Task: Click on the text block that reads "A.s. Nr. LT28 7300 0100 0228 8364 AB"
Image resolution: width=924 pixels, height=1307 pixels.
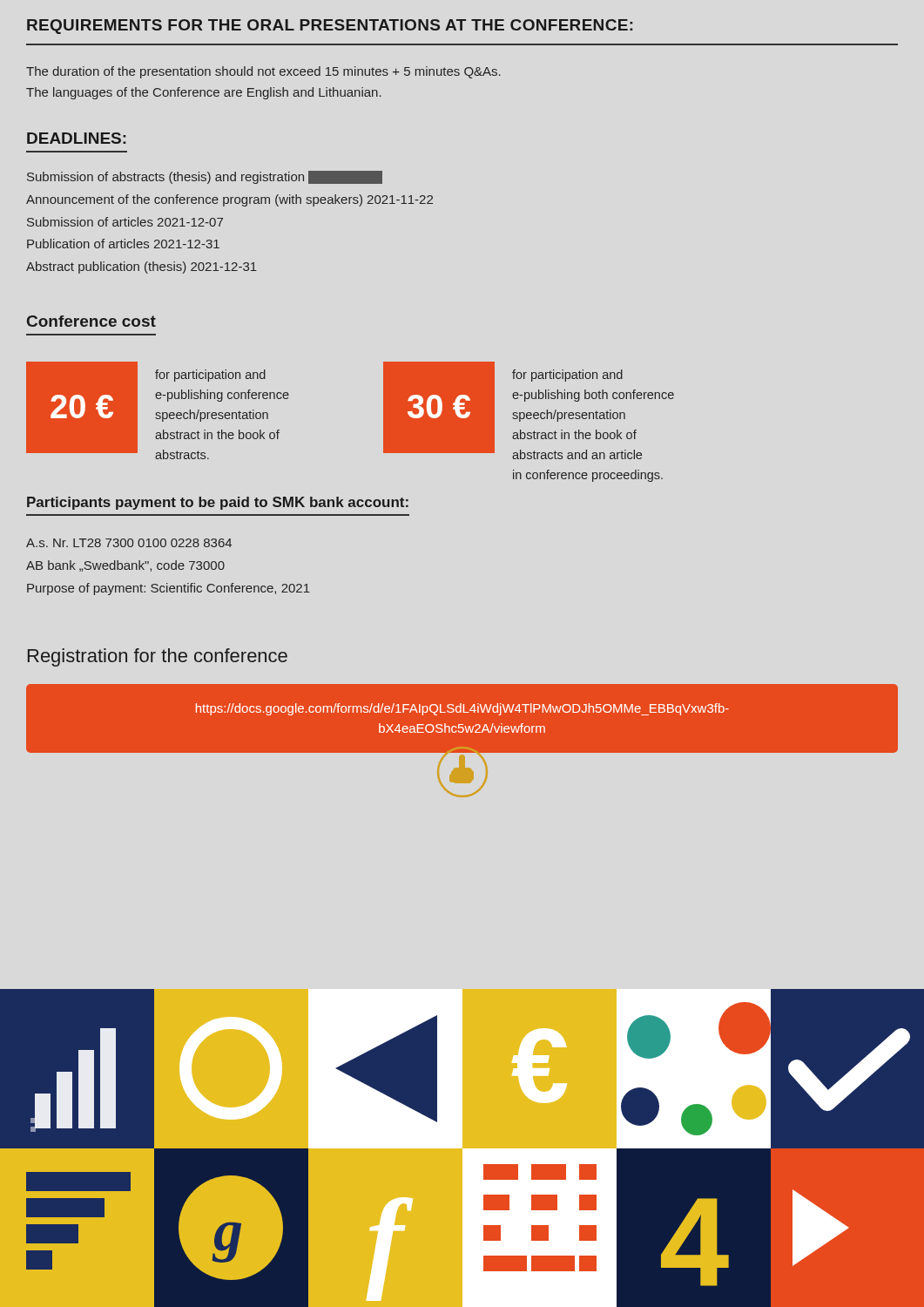Action: (x=168, y=565)
